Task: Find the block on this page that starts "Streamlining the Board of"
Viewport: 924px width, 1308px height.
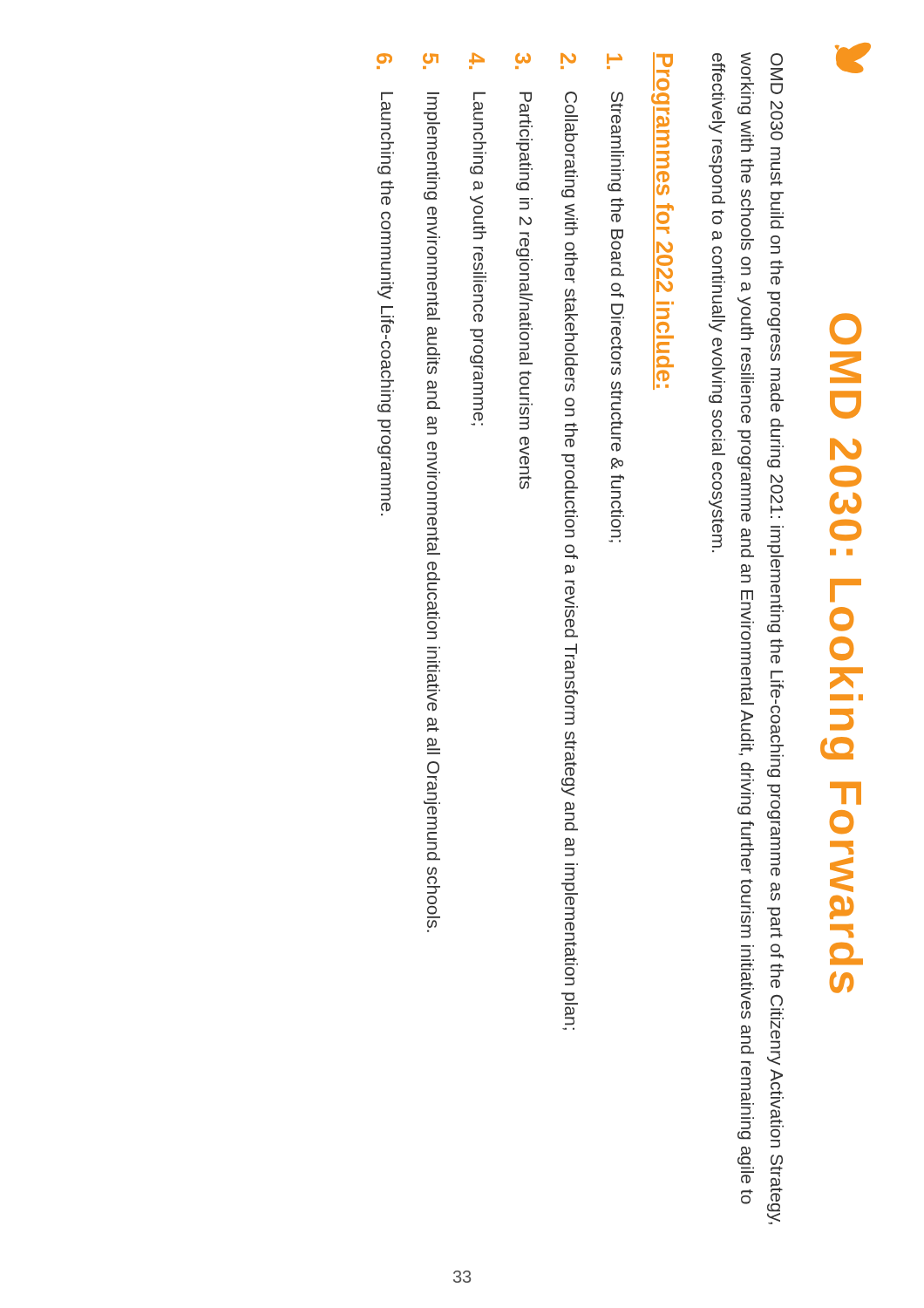Action: (x=614, y=298)
